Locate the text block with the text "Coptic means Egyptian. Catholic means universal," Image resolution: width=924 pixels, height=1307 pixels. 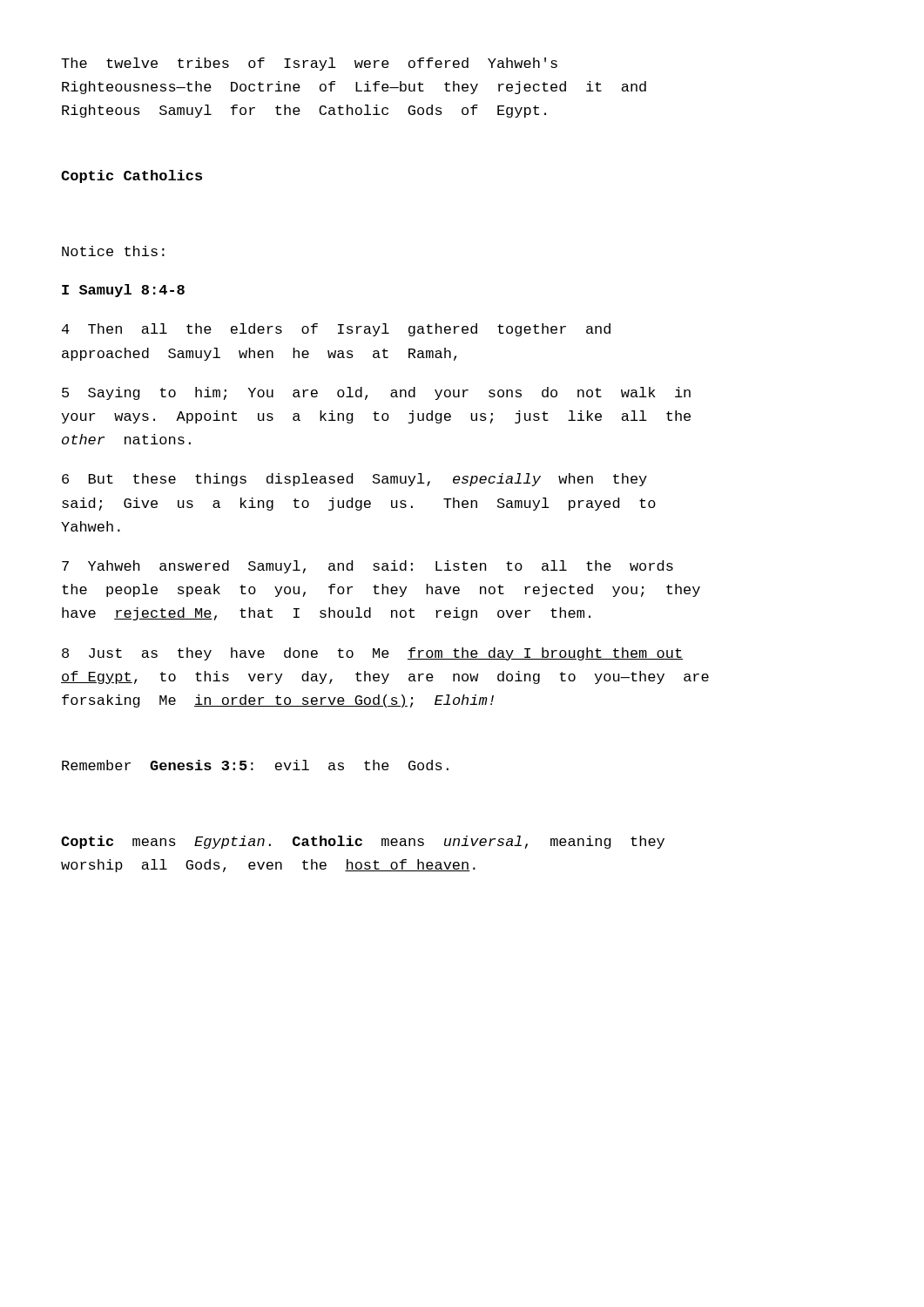point(363,854)
